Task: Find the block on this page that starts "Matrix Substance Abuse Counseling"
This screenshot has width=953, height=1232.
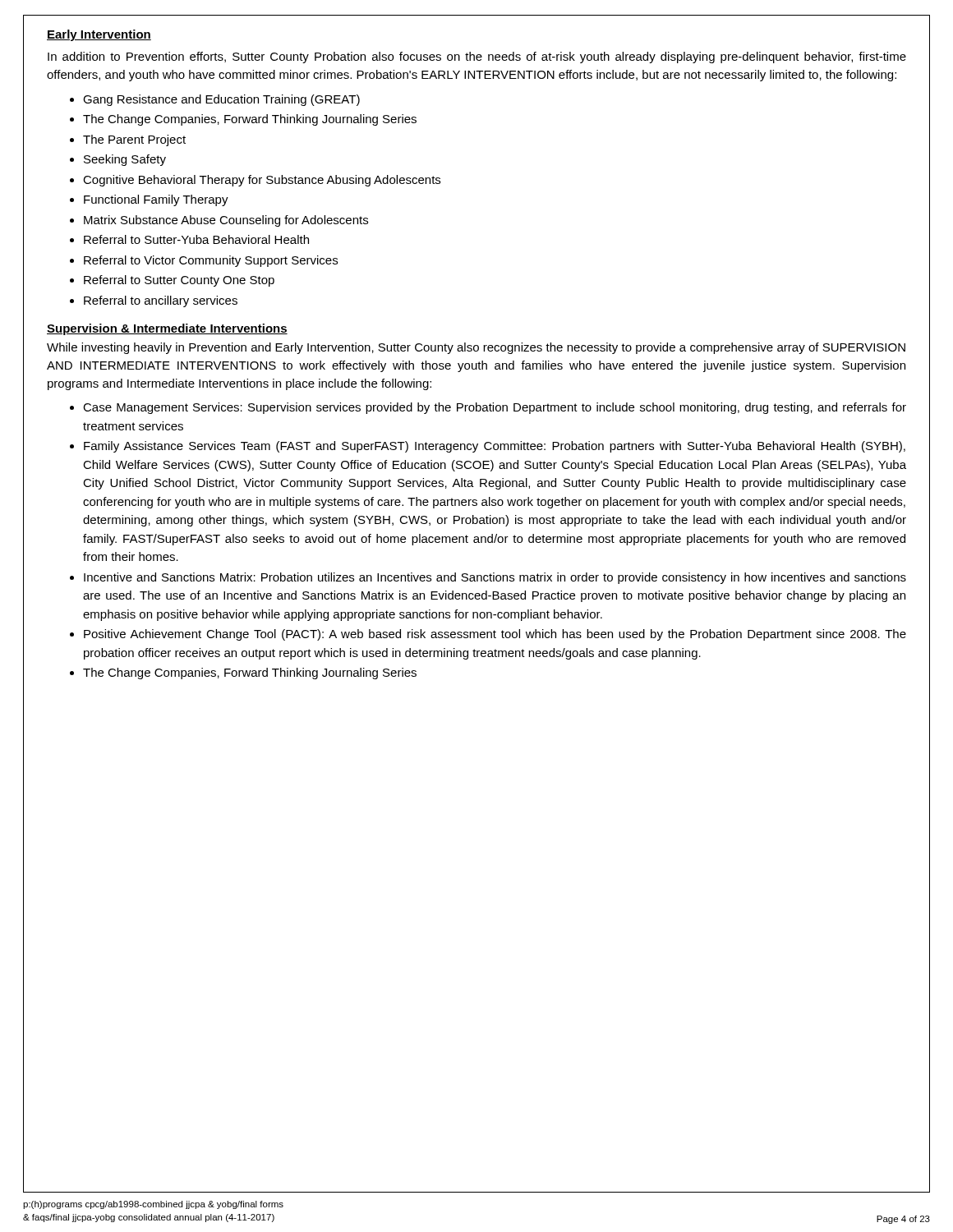Action: (226, 219)
